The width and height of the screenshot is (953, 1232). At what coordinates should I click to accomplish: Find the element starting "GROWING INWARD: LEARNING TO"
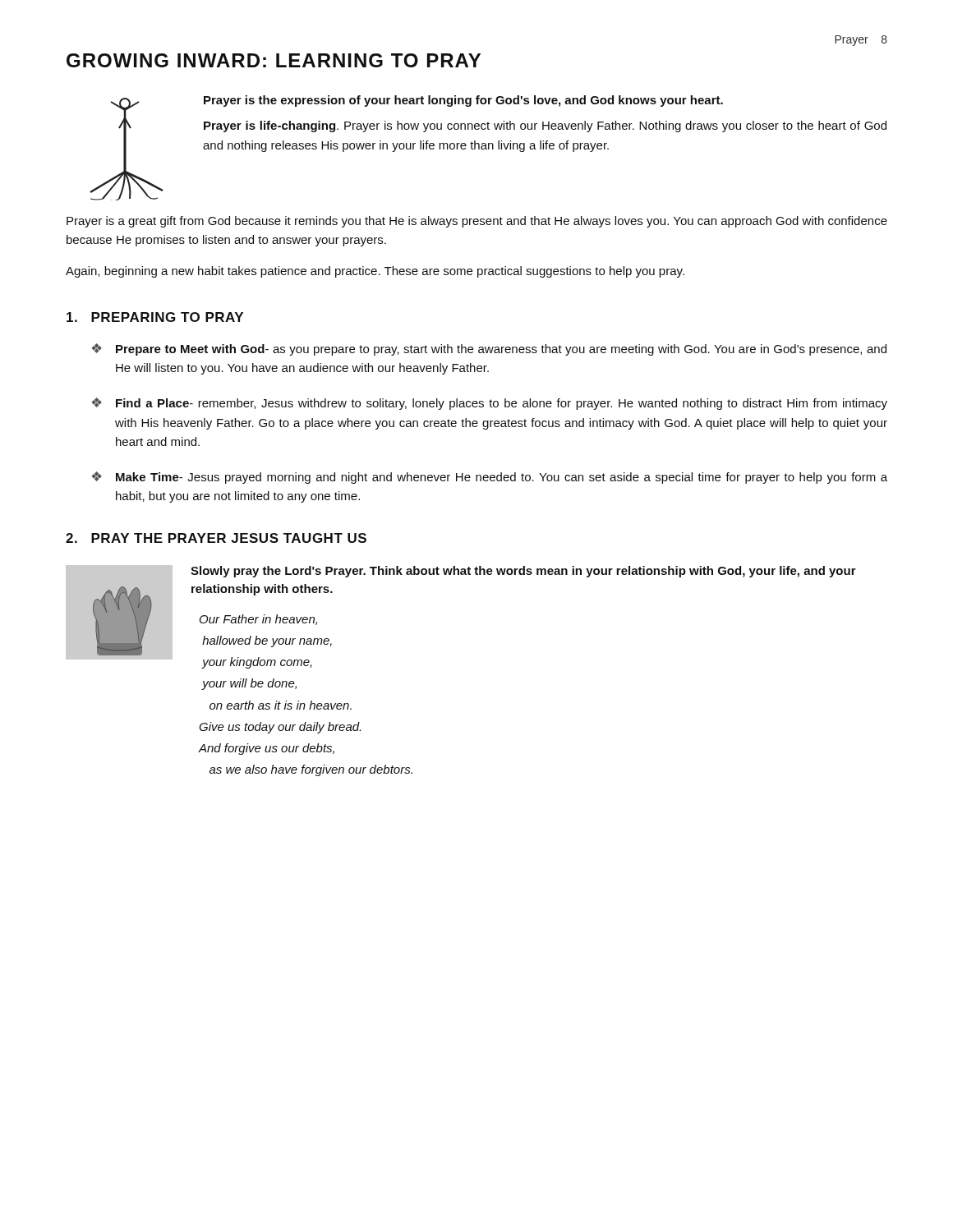click(476, 61)
